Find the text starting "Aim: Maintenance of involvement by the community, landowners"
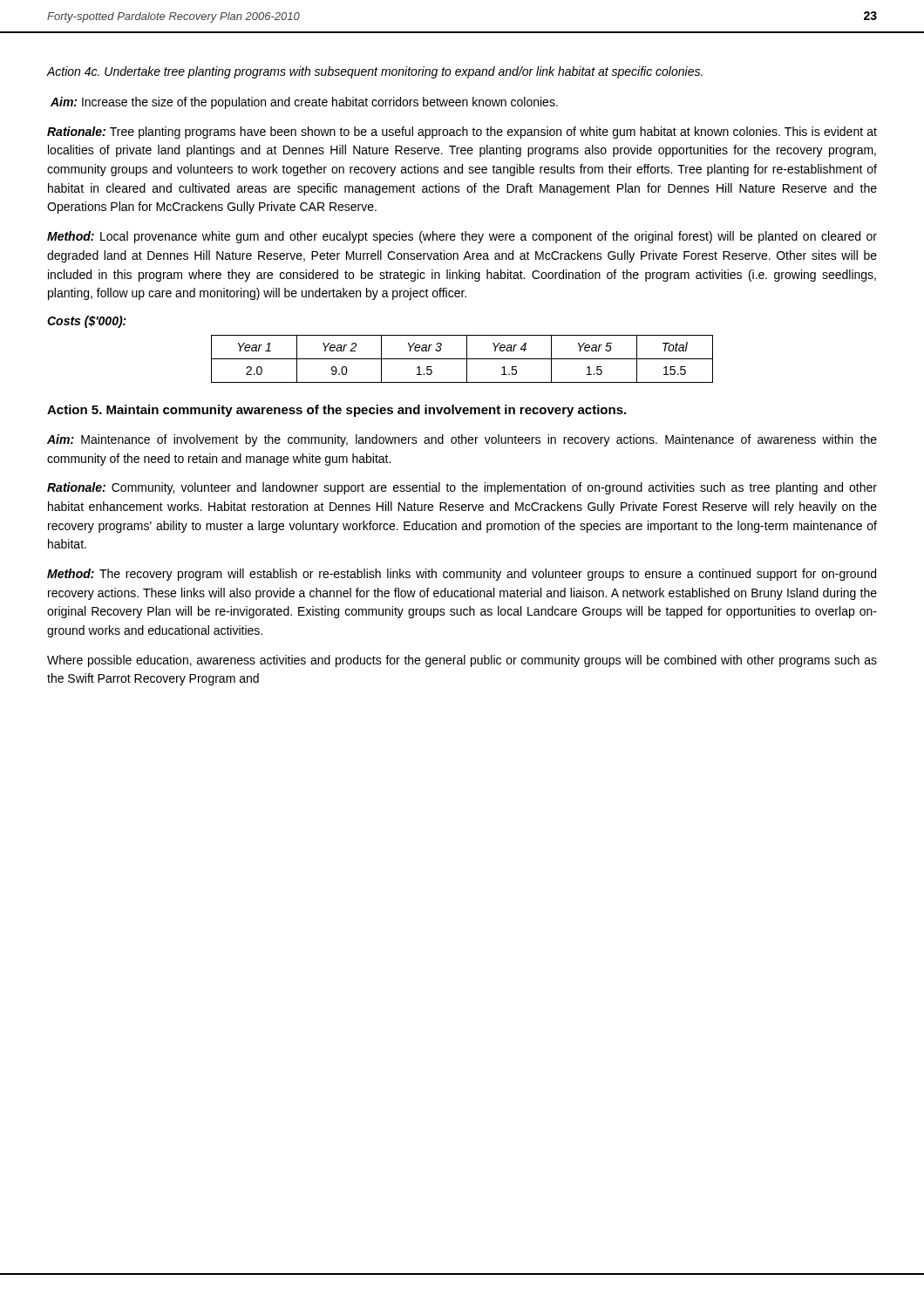 pos(462,449)
